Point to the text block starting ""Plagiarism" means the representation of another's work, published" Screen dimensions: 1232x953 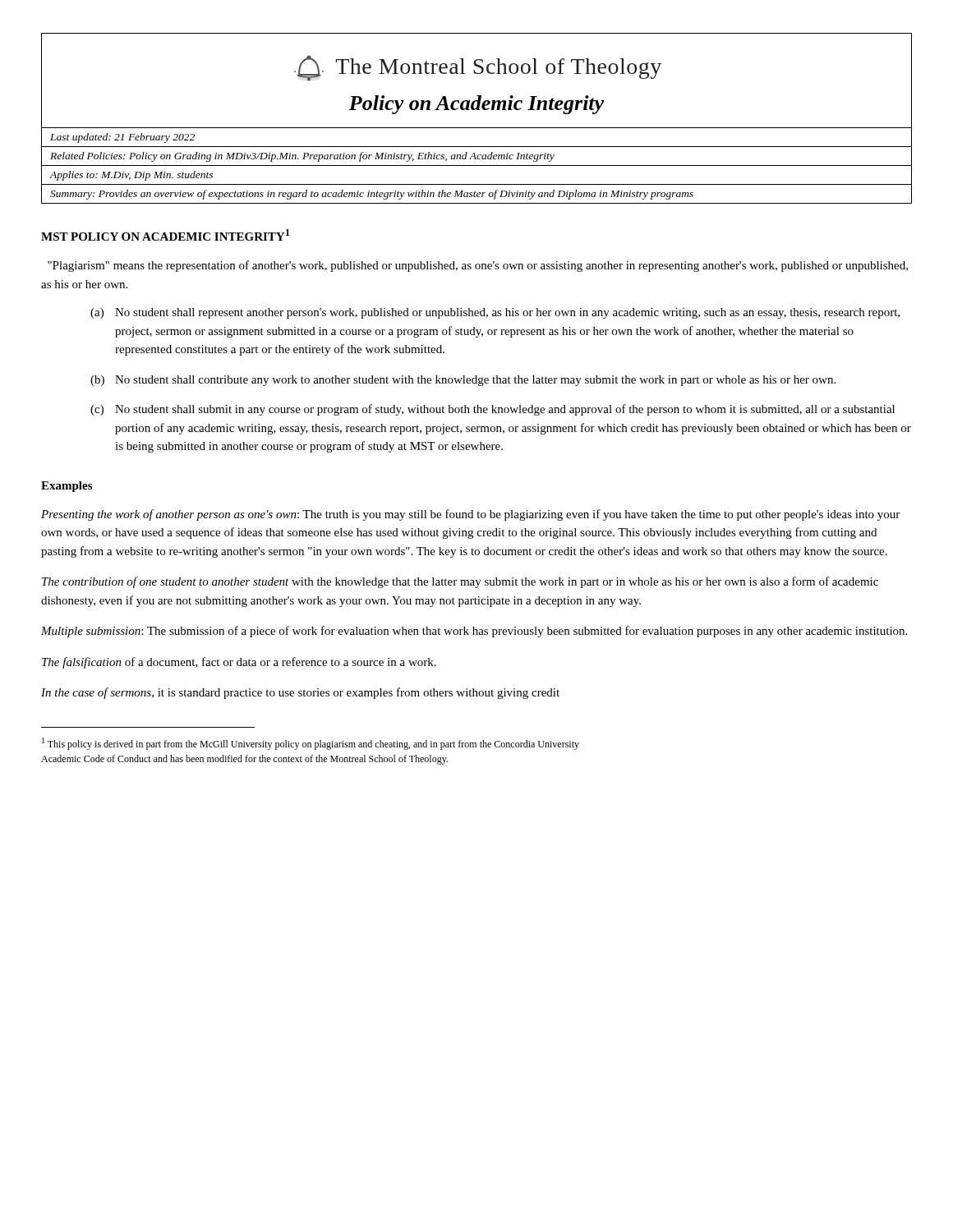click(x=476, y=275)
